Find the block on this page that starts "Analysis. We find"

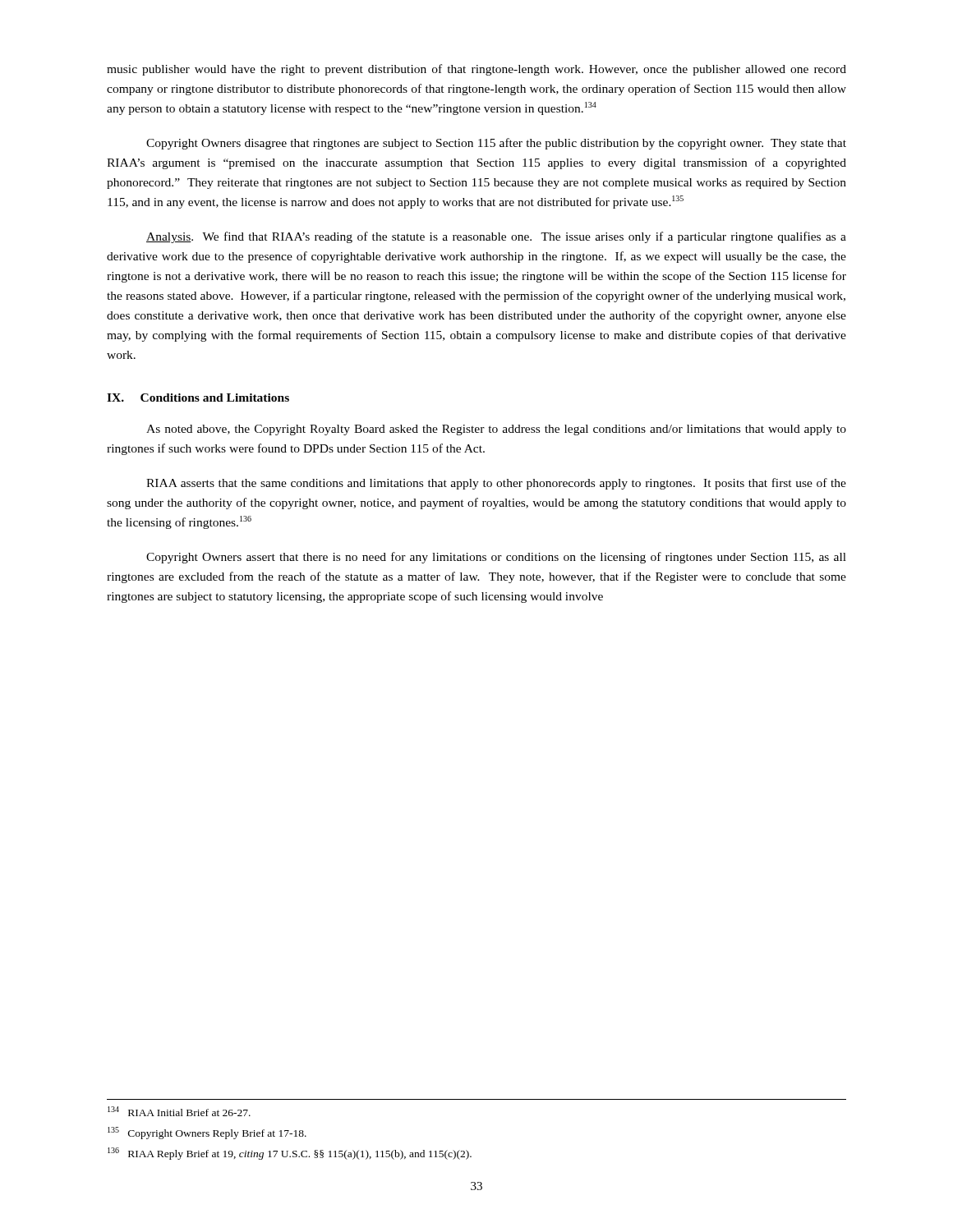pos(476,295)
